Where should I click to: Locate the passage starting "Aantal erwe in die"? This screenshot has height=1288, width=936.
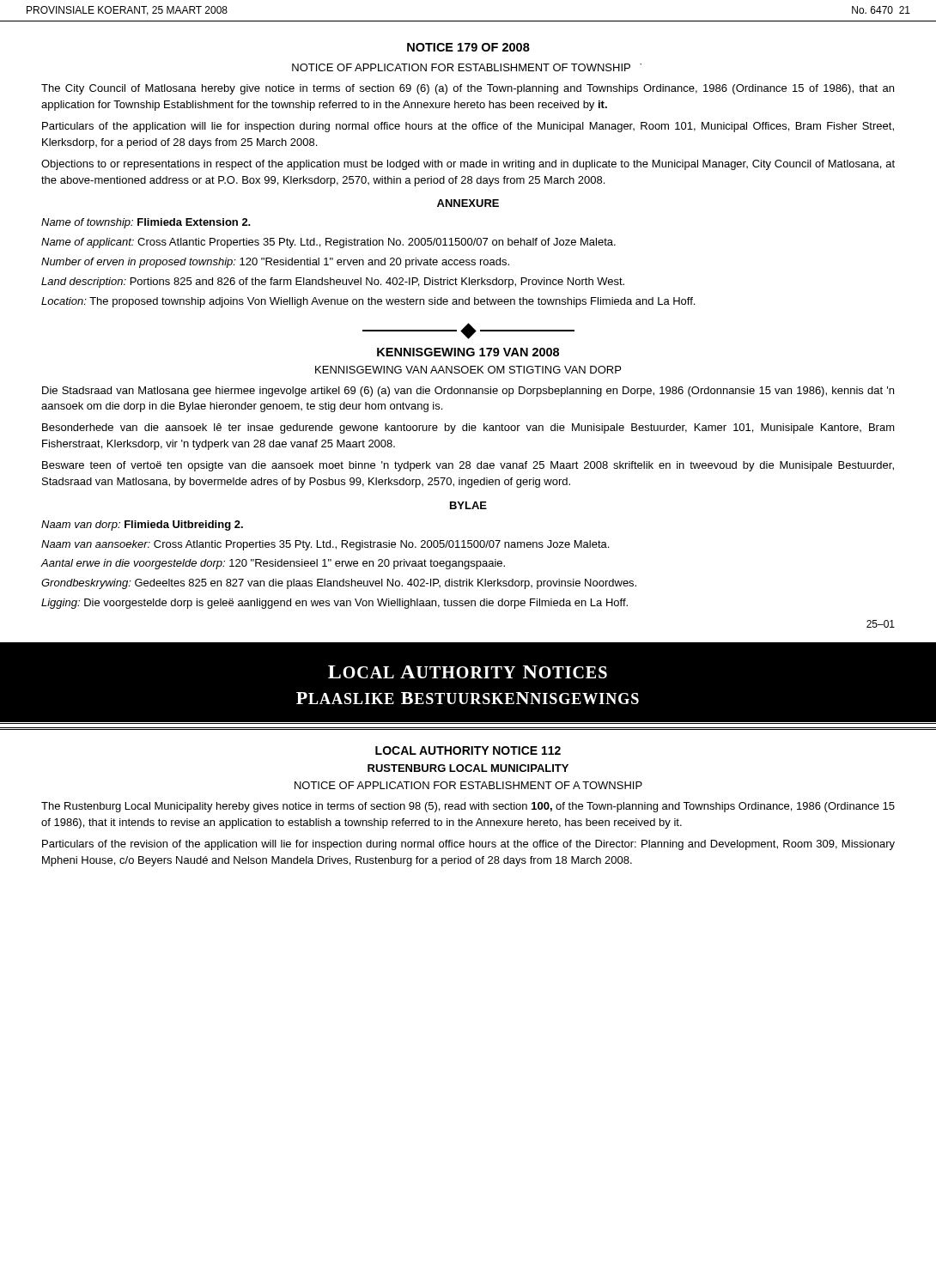point(274,563)
